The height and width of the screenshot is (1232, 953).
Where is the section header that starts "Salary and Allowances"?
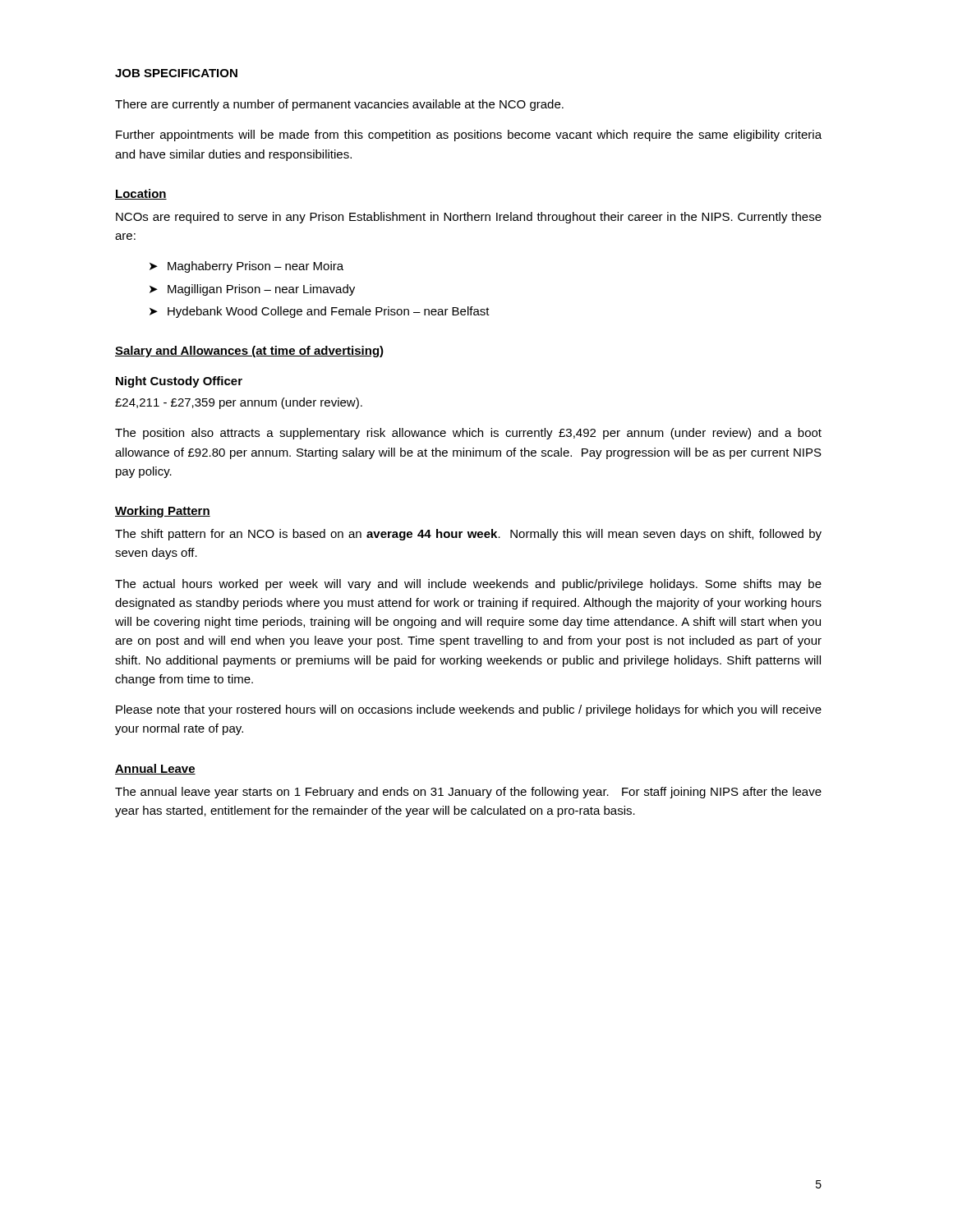pyautogui.click(x=249, y=350)
